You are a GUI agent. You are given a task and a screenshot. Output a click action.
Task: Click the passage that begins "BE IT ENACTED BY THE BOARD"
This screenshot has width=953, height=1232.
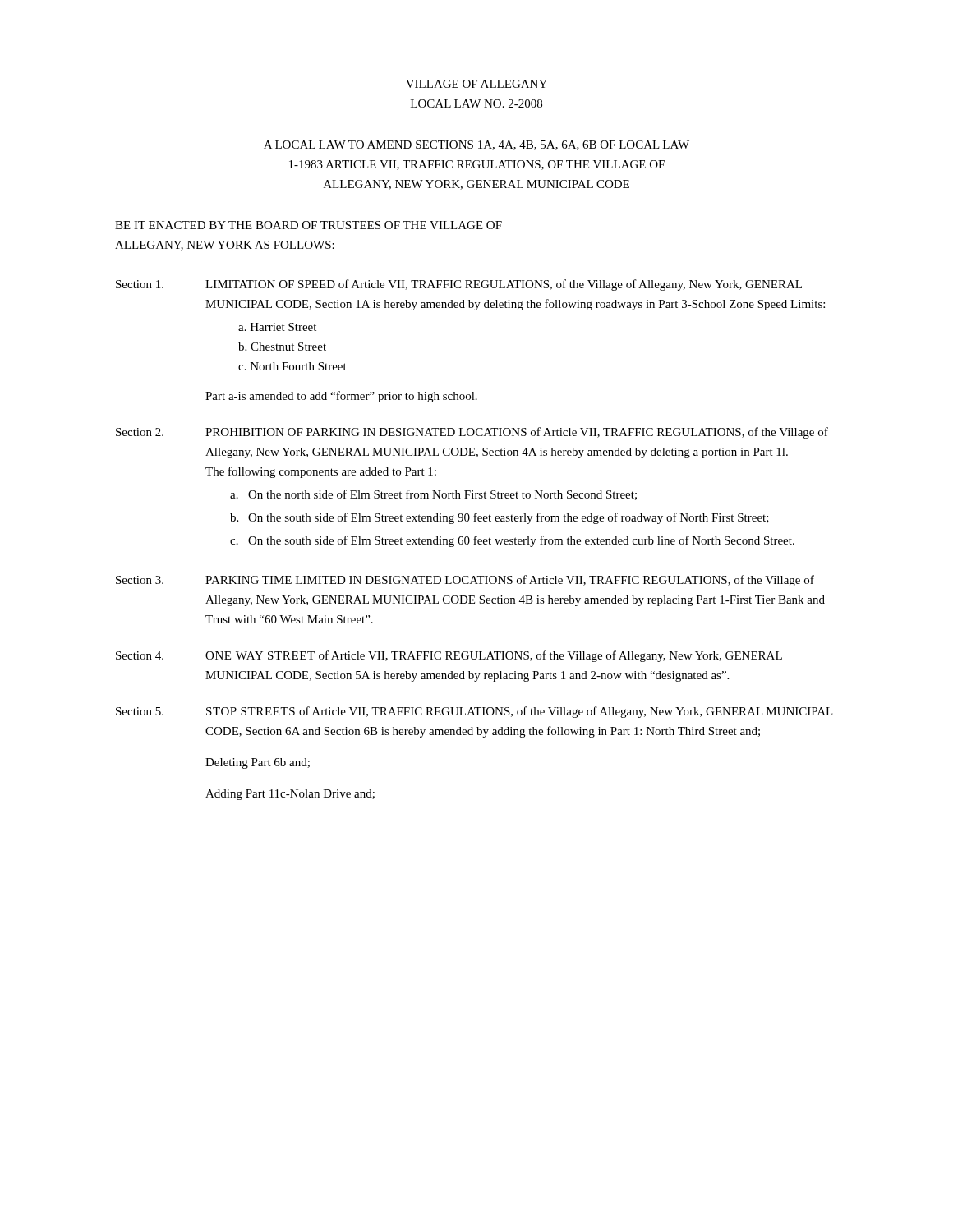coord(308,235)
